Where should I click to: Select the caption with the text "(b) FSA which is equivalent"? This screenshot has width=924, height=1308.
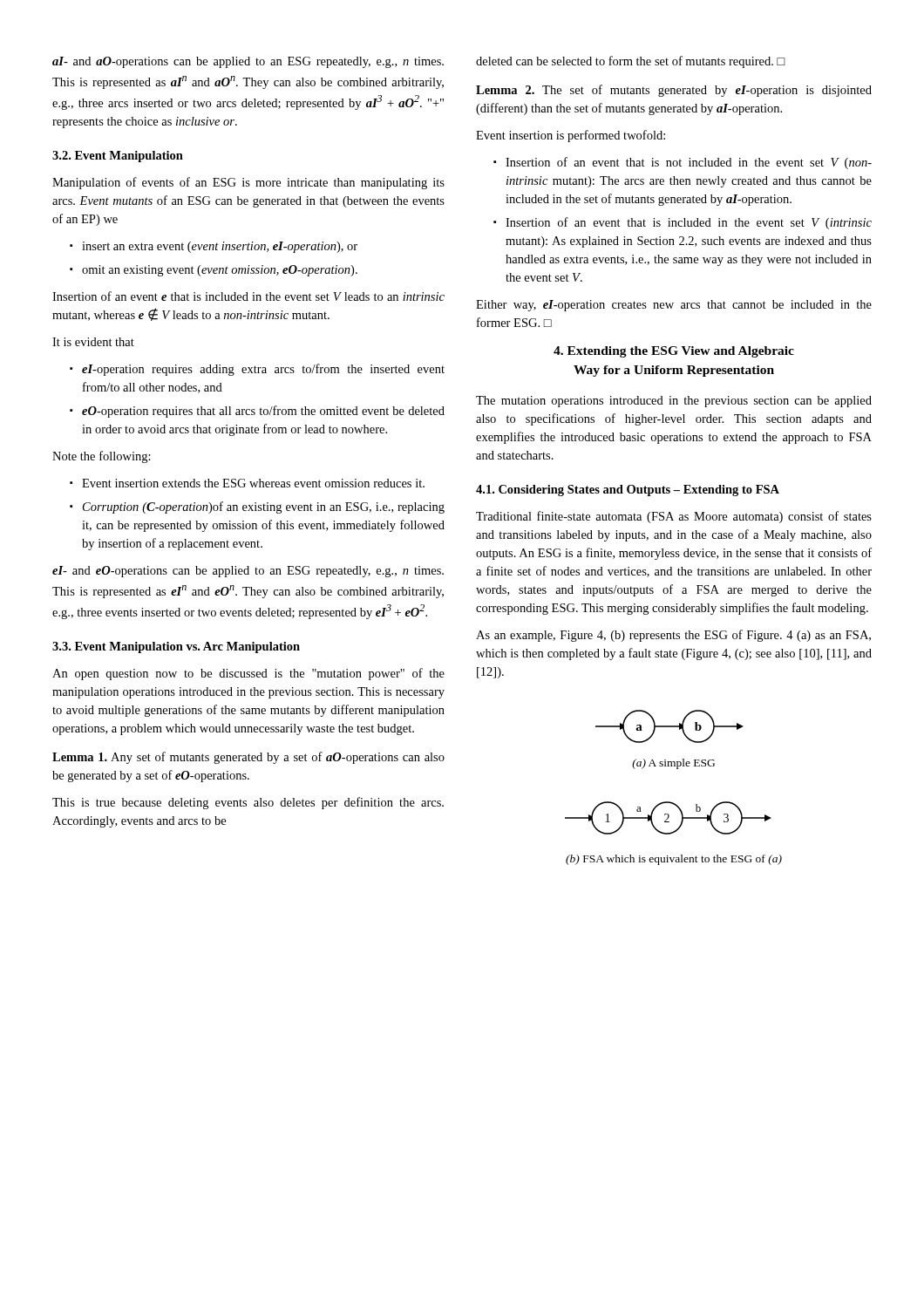tap(674, 858)
